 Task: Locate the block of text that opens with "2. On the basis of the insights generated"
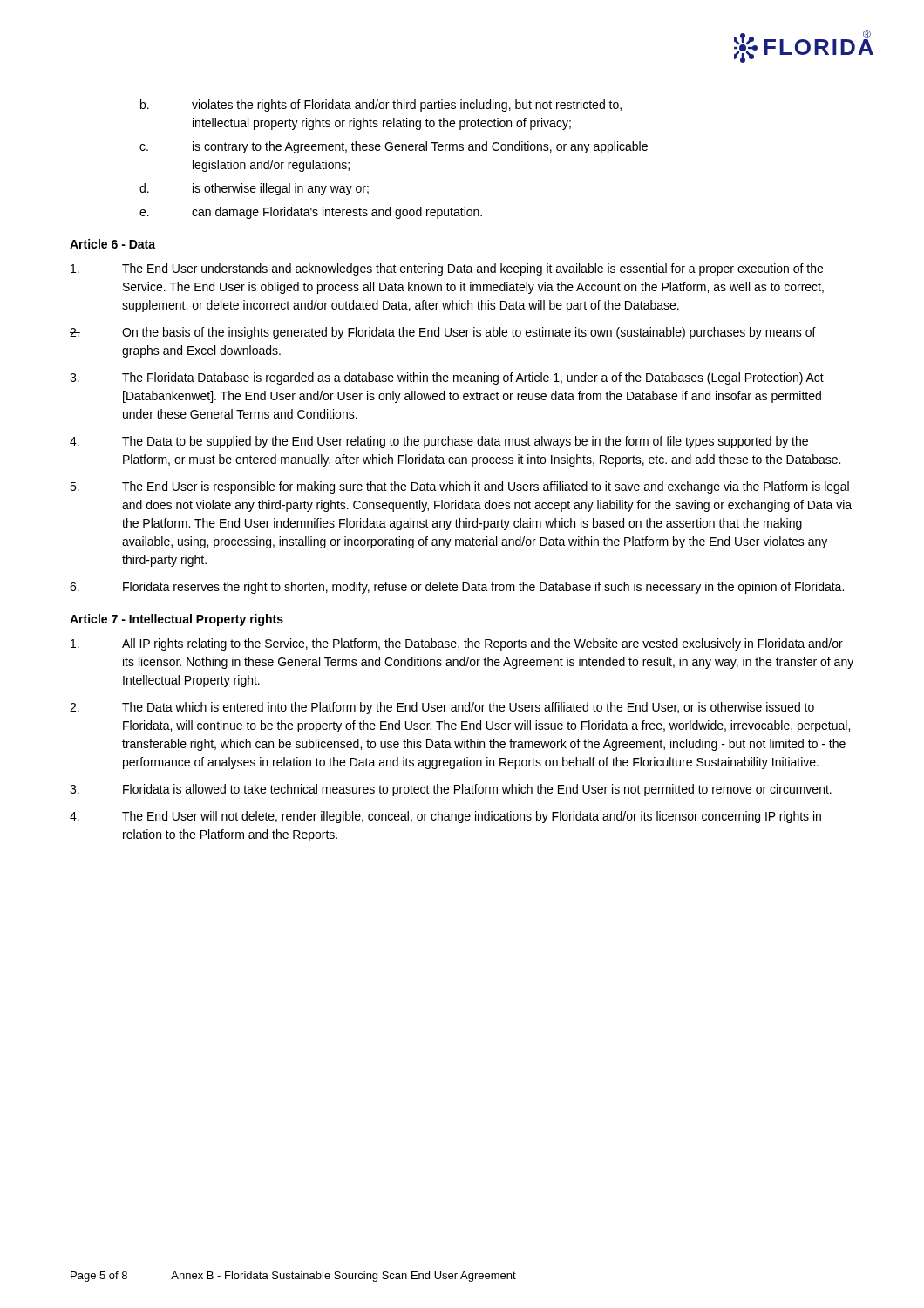point(462,342)
